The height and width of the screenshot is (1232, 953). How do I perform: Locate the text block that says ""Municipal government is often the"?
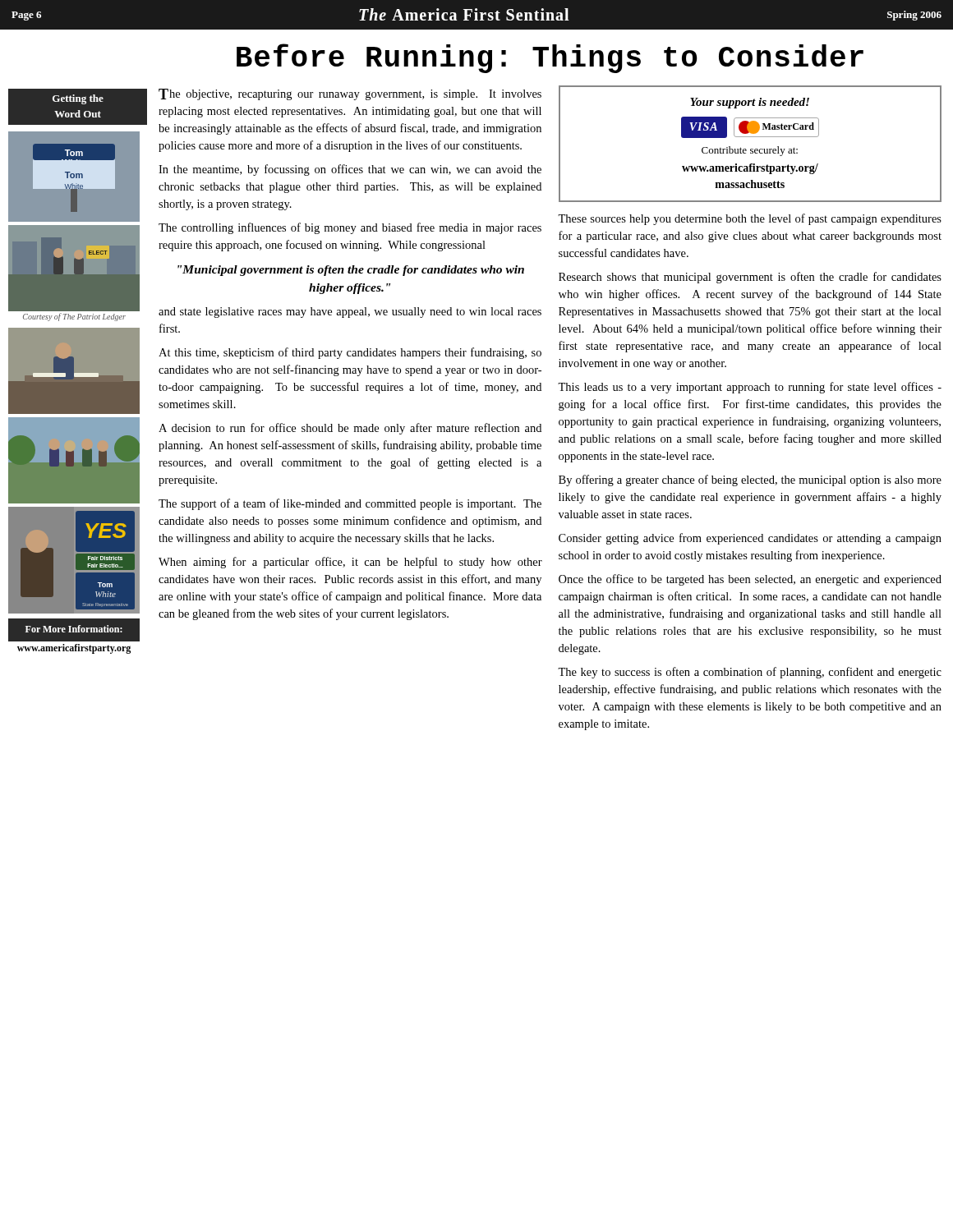[350, 278]
